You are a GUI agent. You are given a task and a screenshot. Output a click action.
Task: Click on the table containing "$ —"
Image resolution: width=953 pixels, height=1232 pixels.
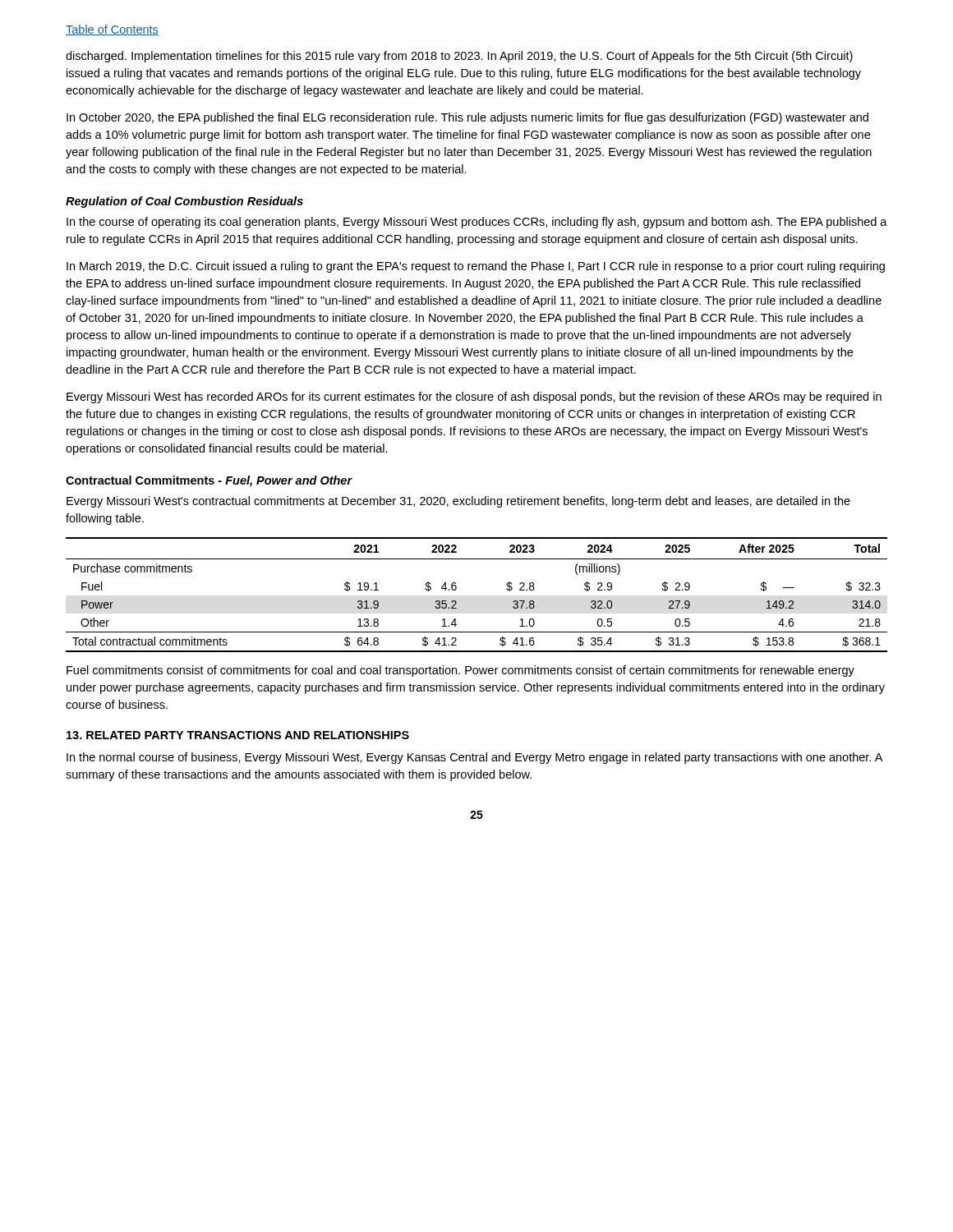476,595
